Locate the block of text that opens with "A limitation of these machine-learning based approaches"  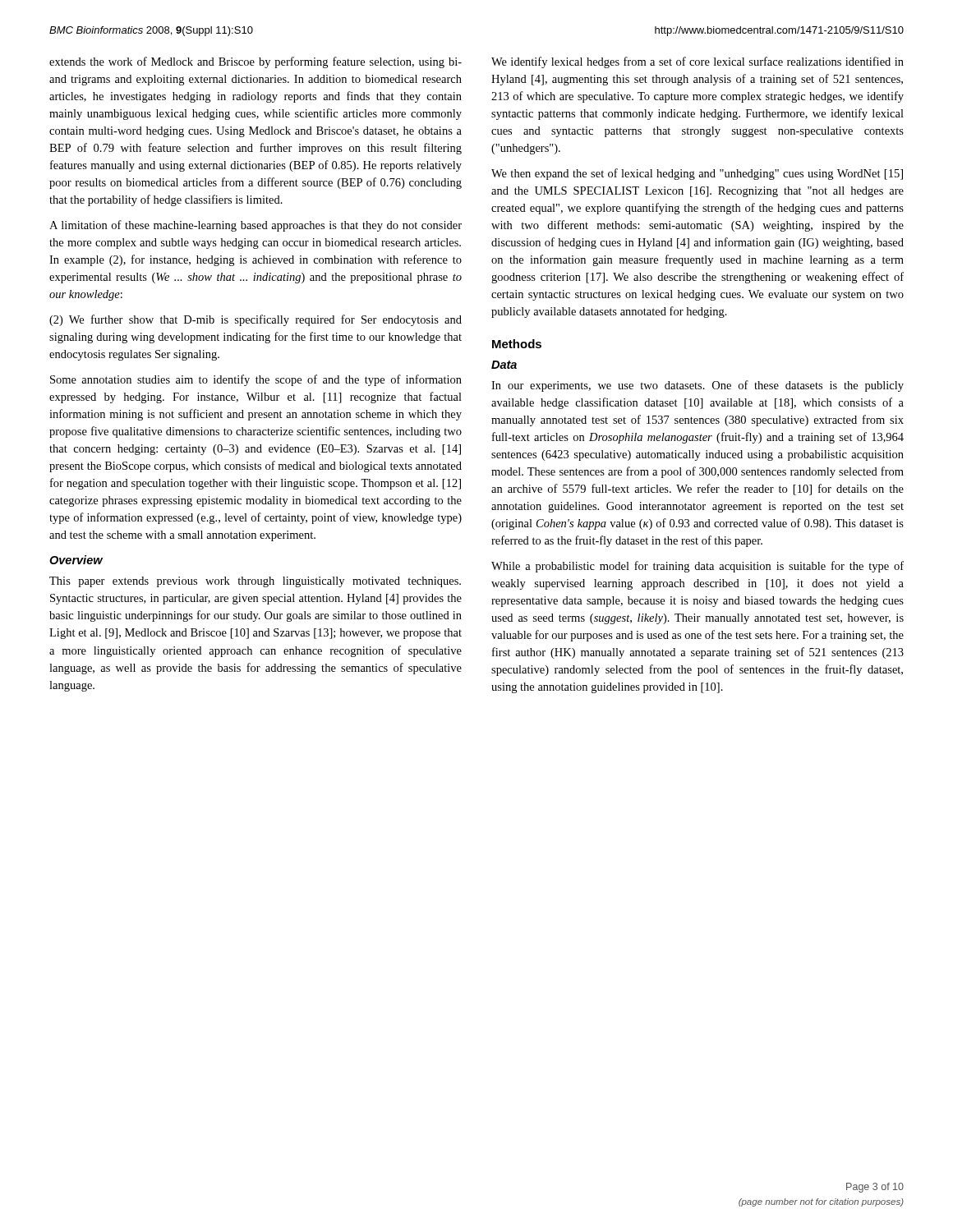[255, 260]
